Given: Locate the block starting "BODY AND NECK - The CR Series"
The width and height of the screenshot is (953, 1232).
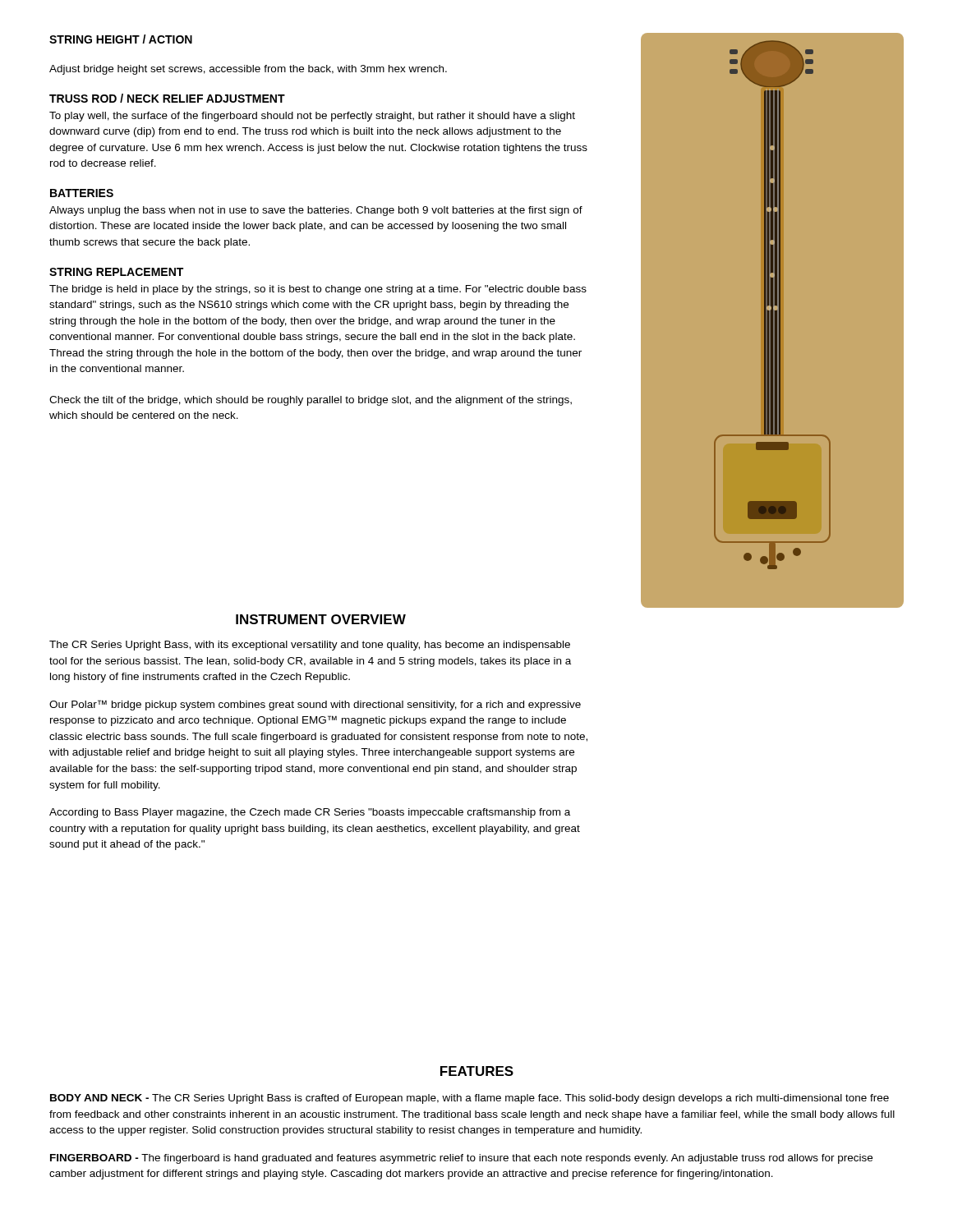Looking at the screenshot, I should click(x=472, y=1114).
